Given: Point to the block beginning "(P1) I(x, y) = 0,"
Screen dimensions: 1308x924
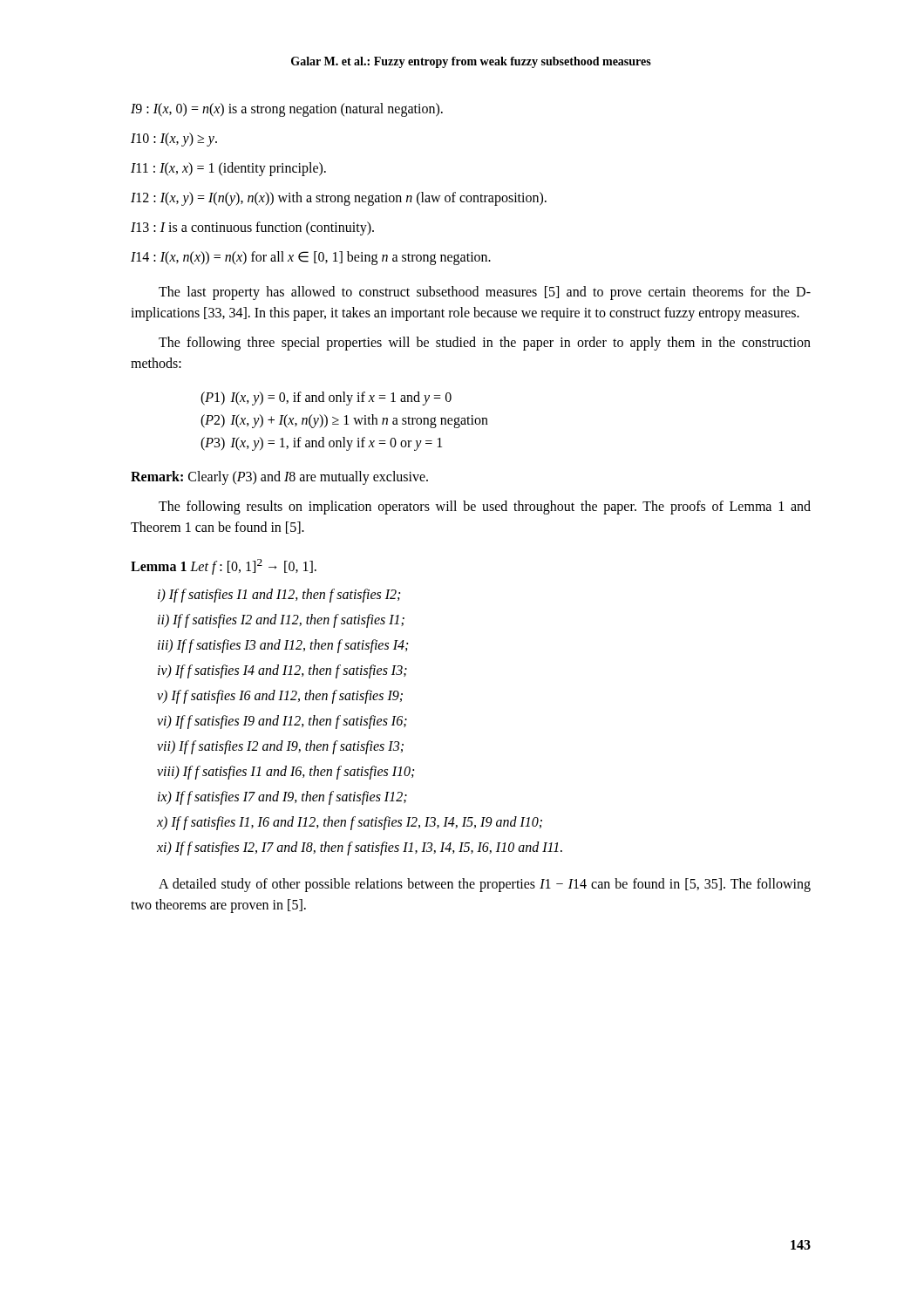Looking at the screenshot, I should point(347,420).
